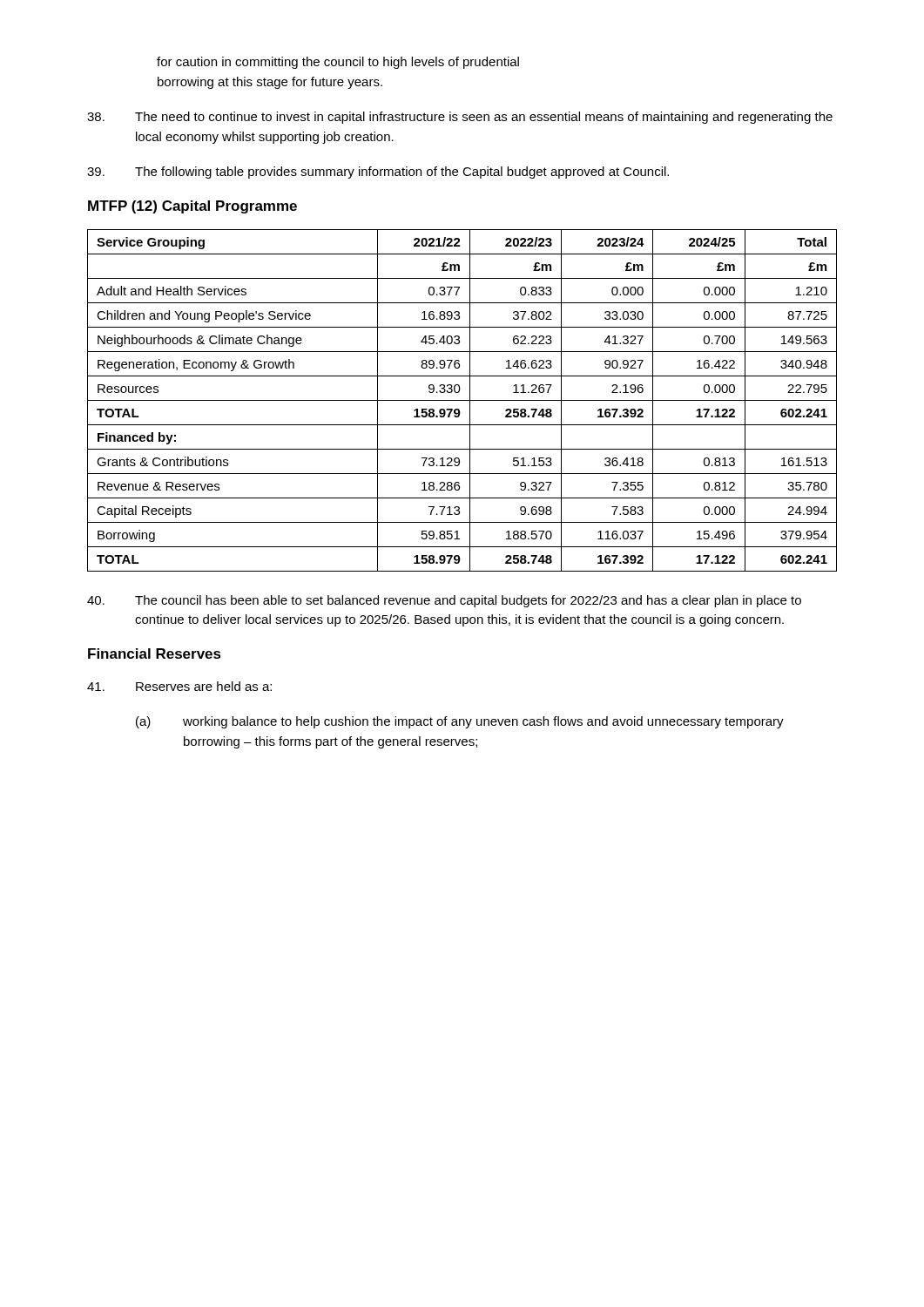
Task: Navigate to the region starting "41. Reserves are held"
Action: coord(179,686)
